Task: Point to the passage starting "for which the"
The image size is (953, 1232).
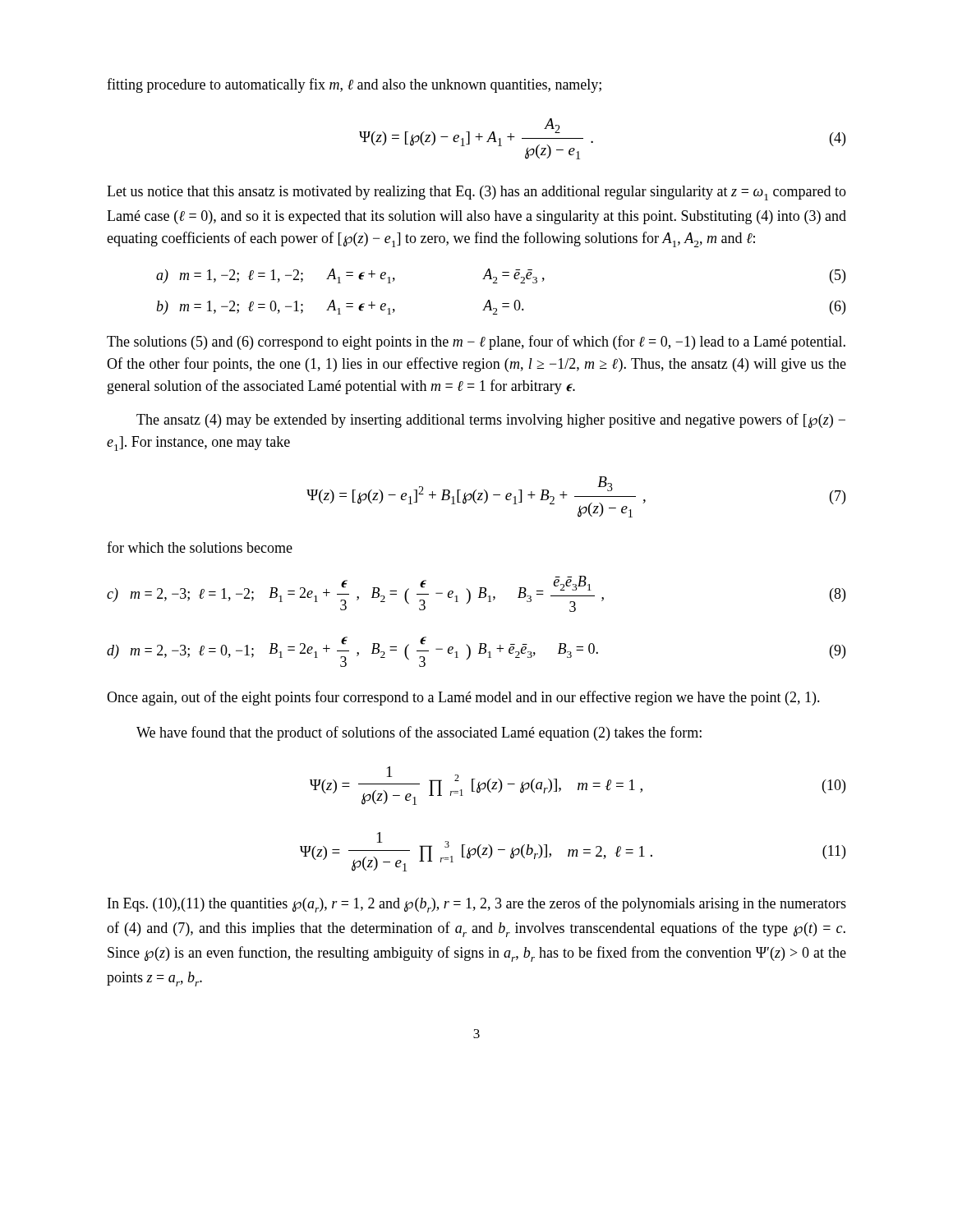Action: (x=200, y=548)
